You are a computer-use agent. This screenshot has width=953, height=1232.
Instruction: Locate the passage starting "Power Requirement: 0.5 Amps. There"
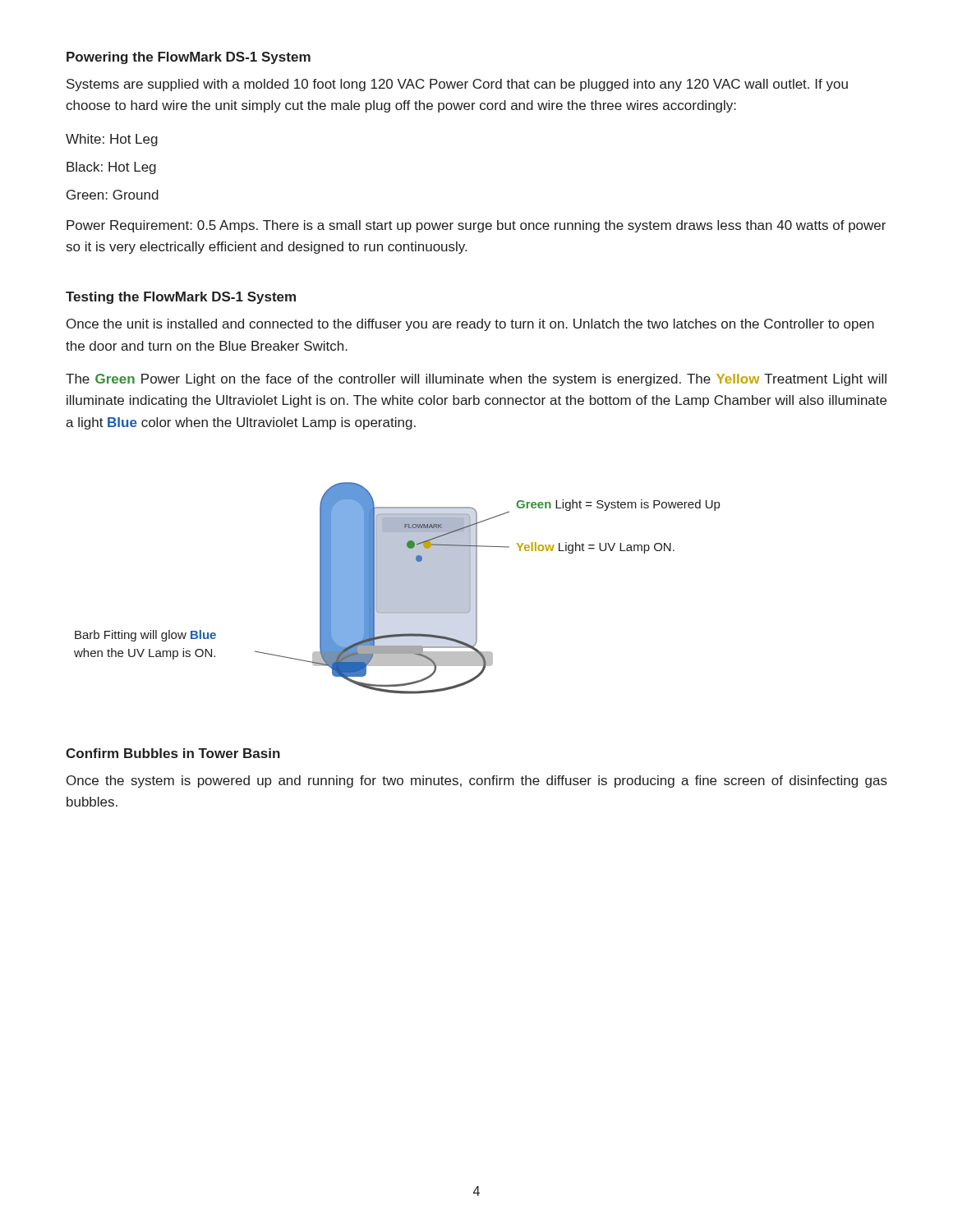[476, 236]
